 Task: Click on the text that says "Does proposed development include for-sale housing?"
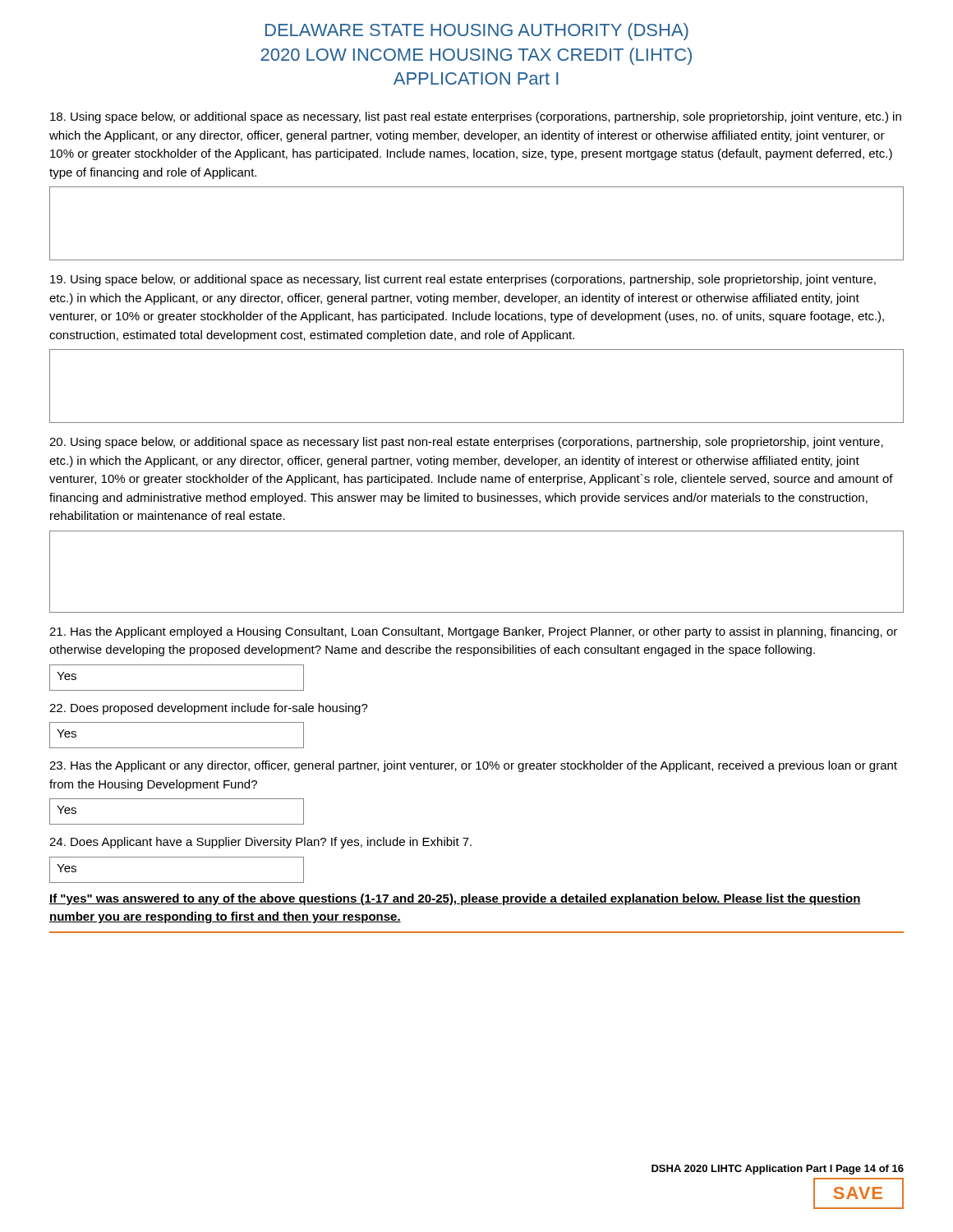[209, 707]
